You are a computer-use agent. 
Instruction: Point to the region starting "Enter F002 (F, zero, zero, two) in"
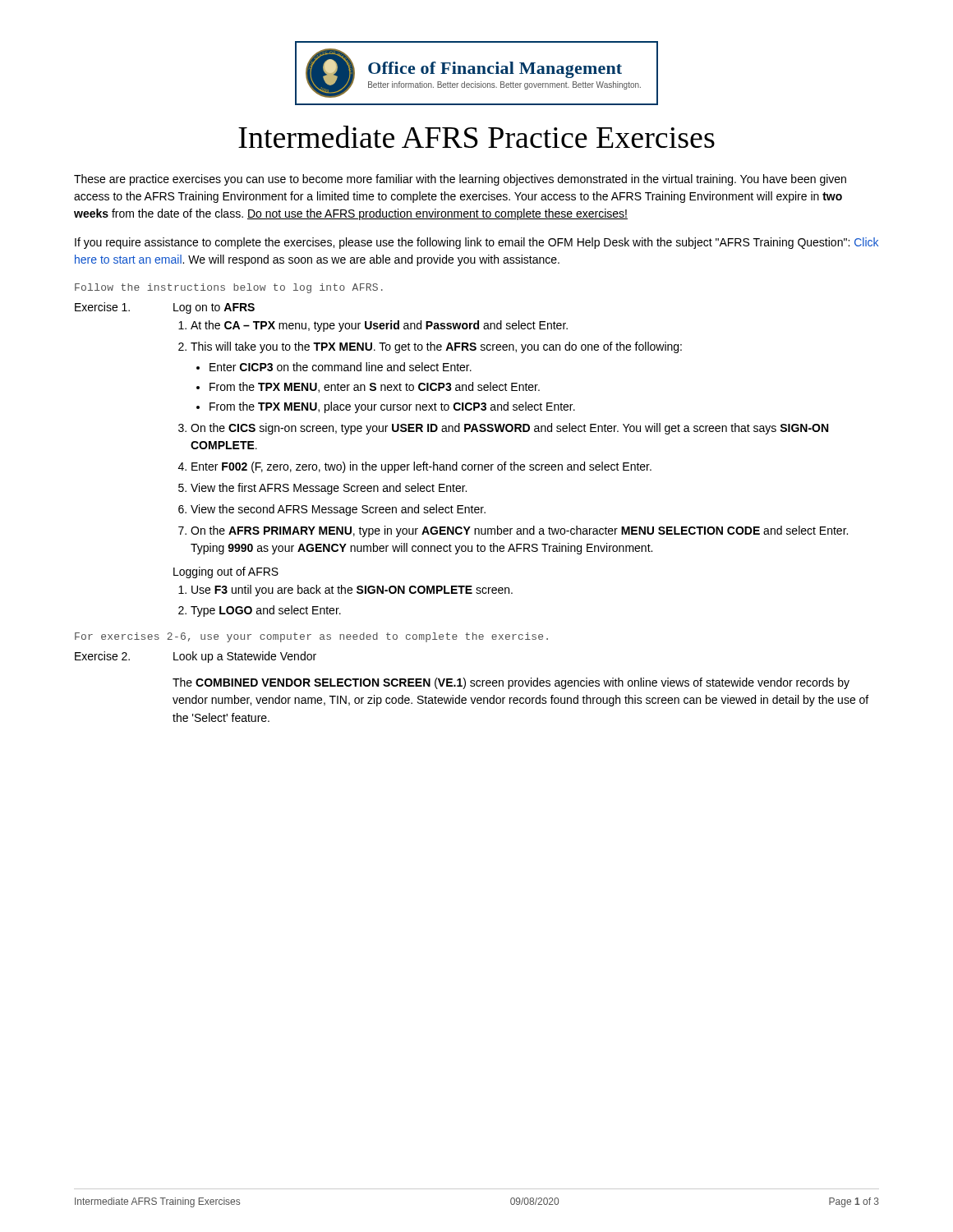pos(421,466)
